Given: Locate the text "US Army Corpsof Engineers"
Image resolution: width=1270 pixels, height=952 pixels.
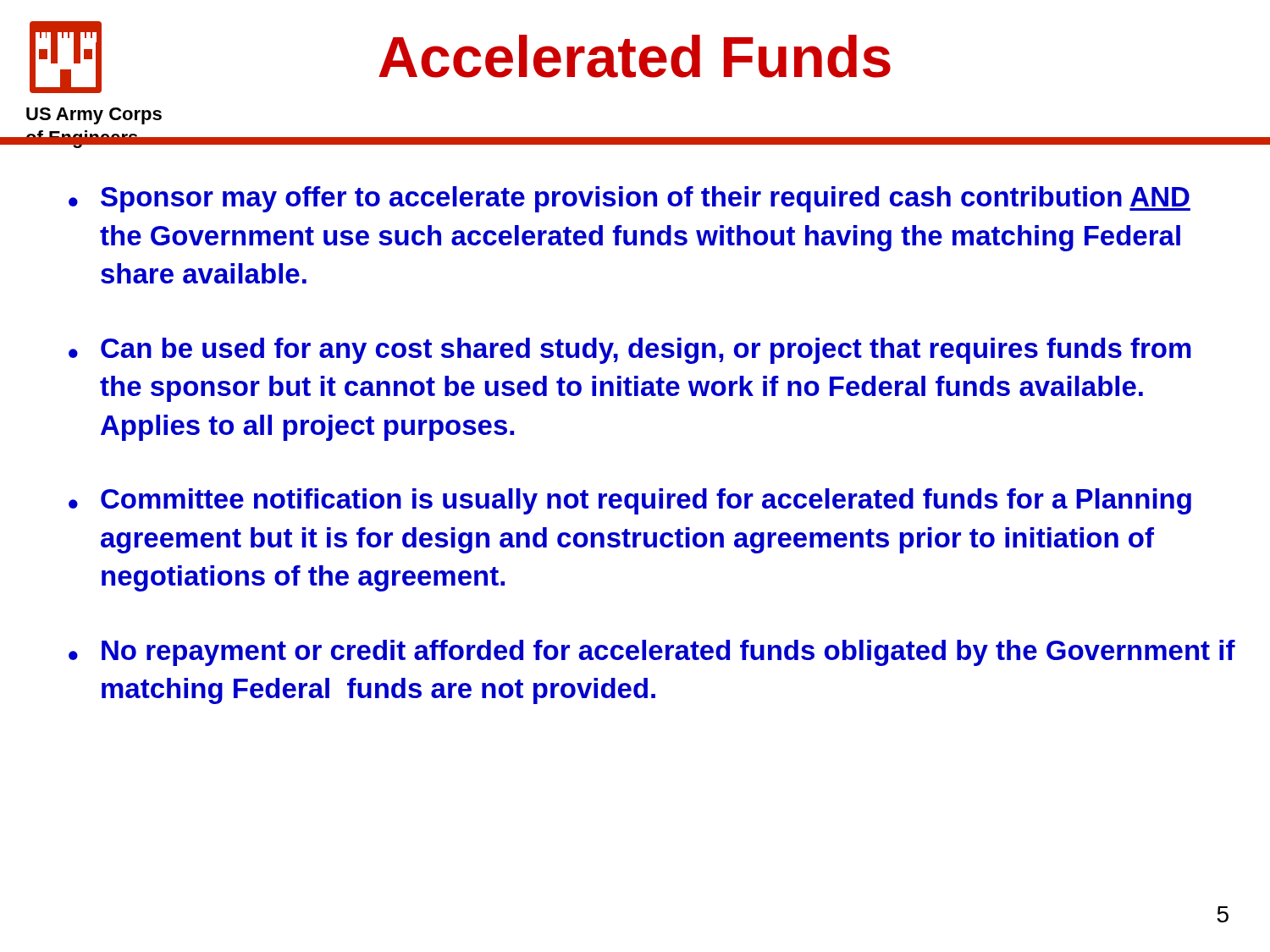Looking at the screenshot, I should (x=94, y=125).
